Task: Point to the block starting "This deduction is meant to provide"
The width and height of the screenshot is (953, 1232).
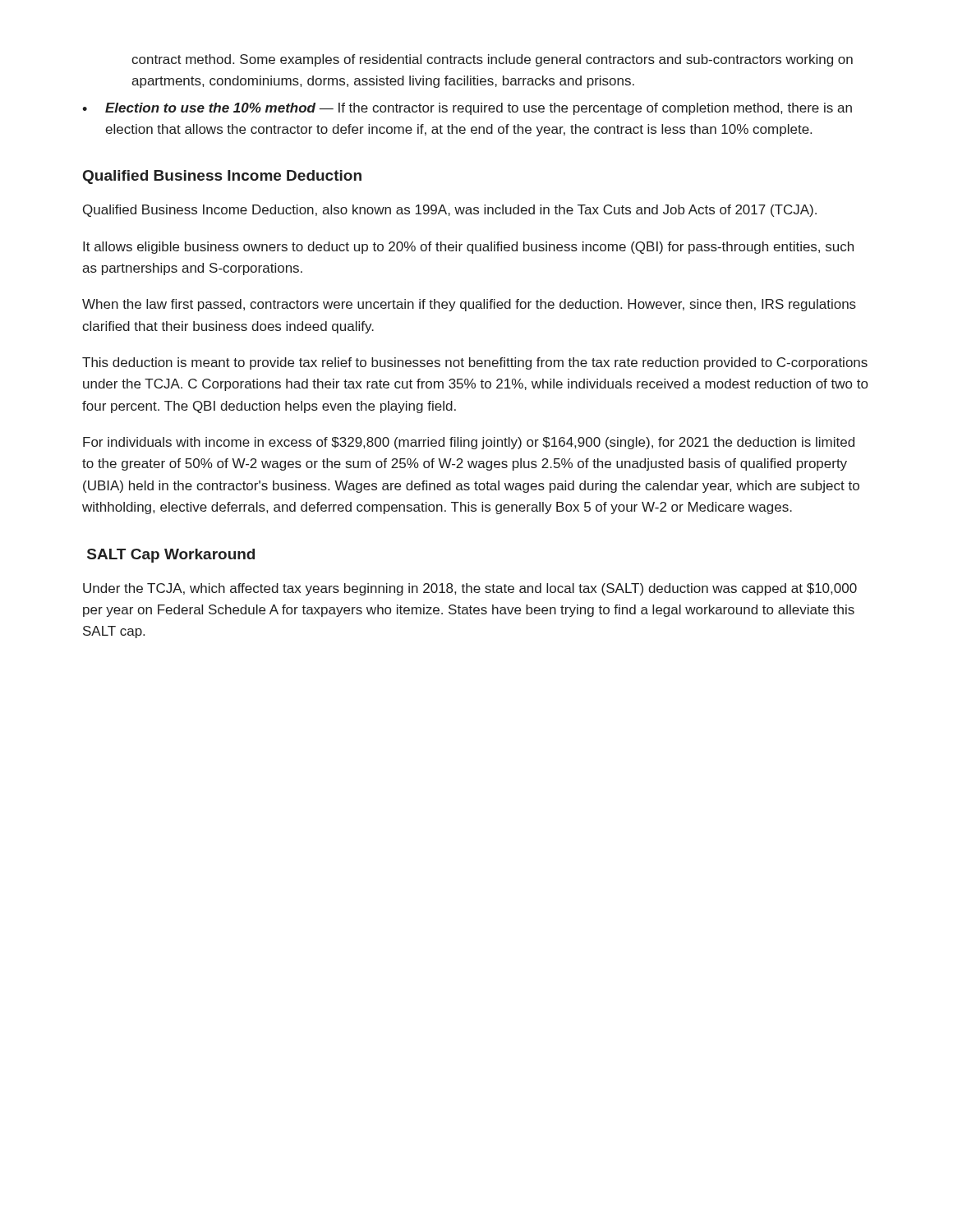Action: click(x=475, y=384)
